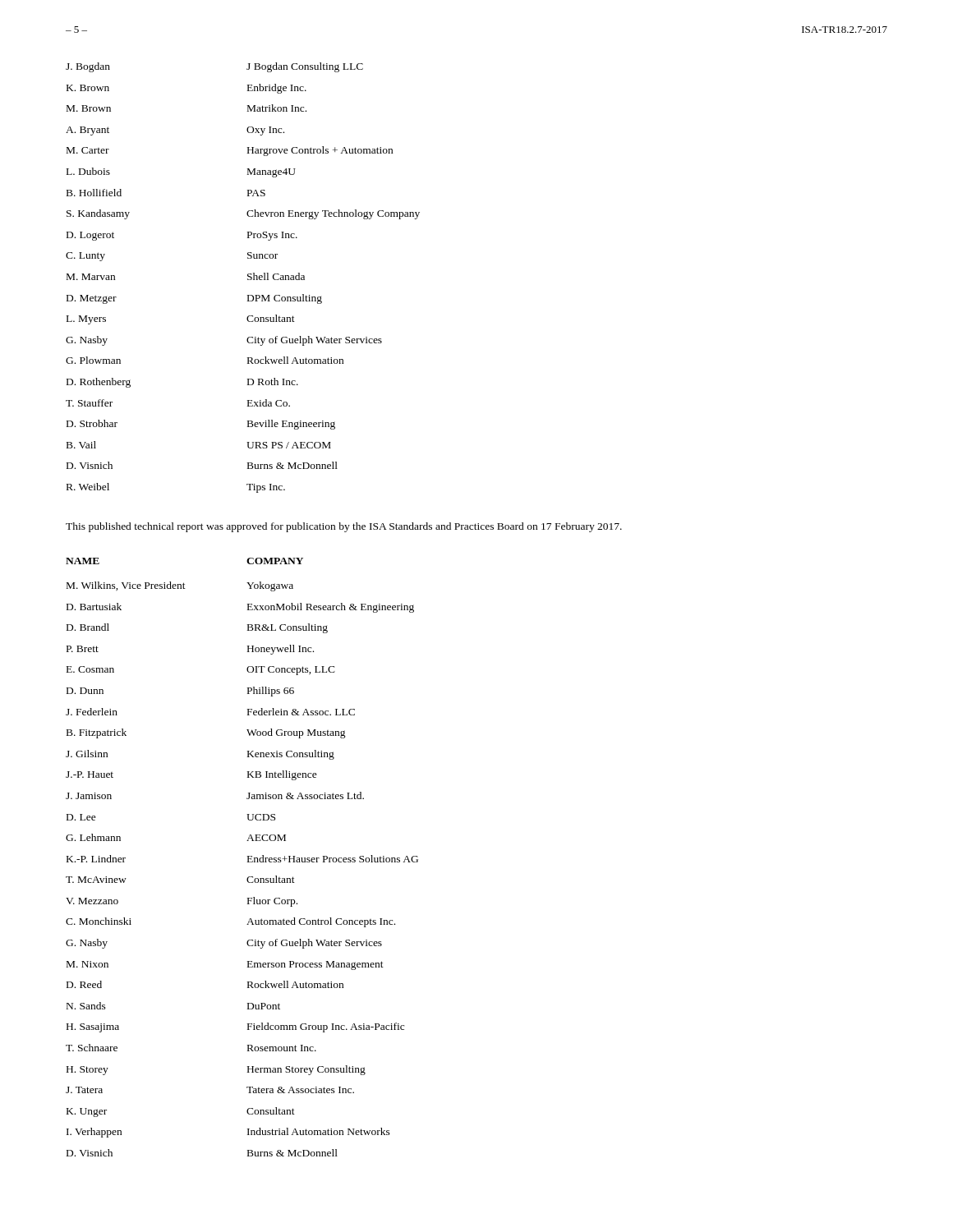Where does it say "J. TateraTatera & Associates Inc."?
Viewport: 953px width, 1232px height.
tap(90, 1089)
